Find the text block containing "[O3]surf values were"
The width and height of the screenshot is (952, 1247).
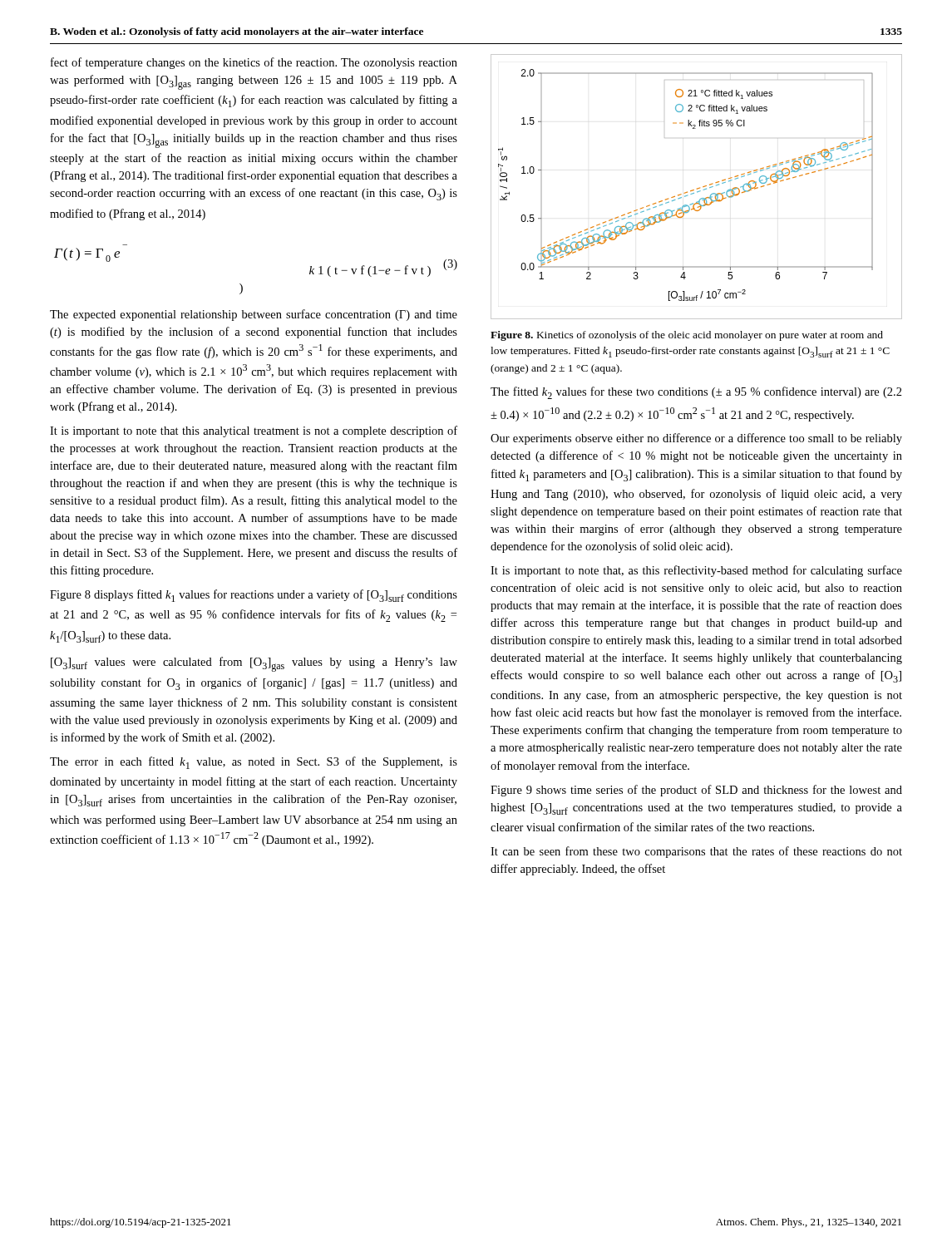(x=254, y=700)
